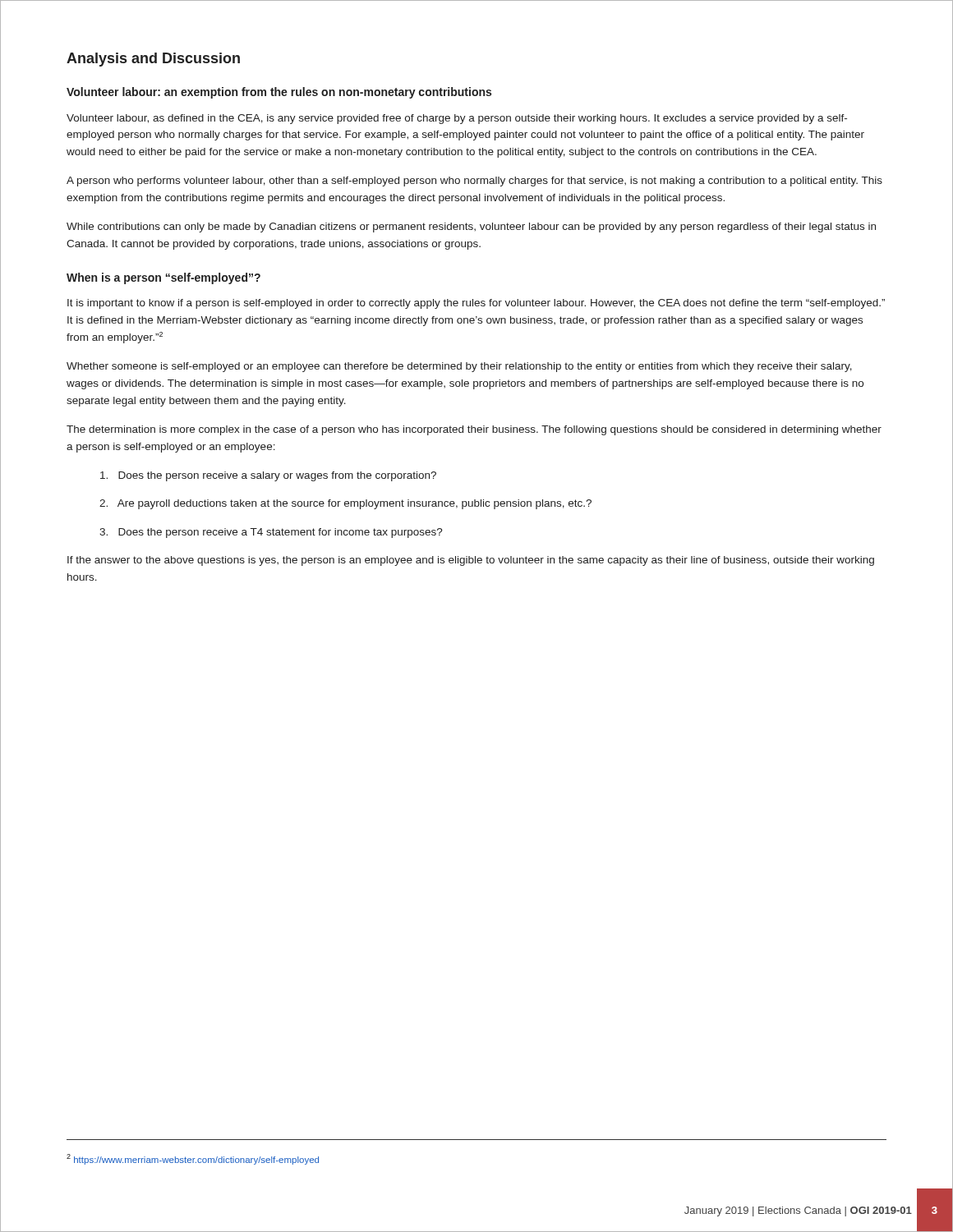Point to the block starting "Volunteer labour, as defined in the CEA,"
Screen dimensions: 1232x953
(x=476, y=135)
